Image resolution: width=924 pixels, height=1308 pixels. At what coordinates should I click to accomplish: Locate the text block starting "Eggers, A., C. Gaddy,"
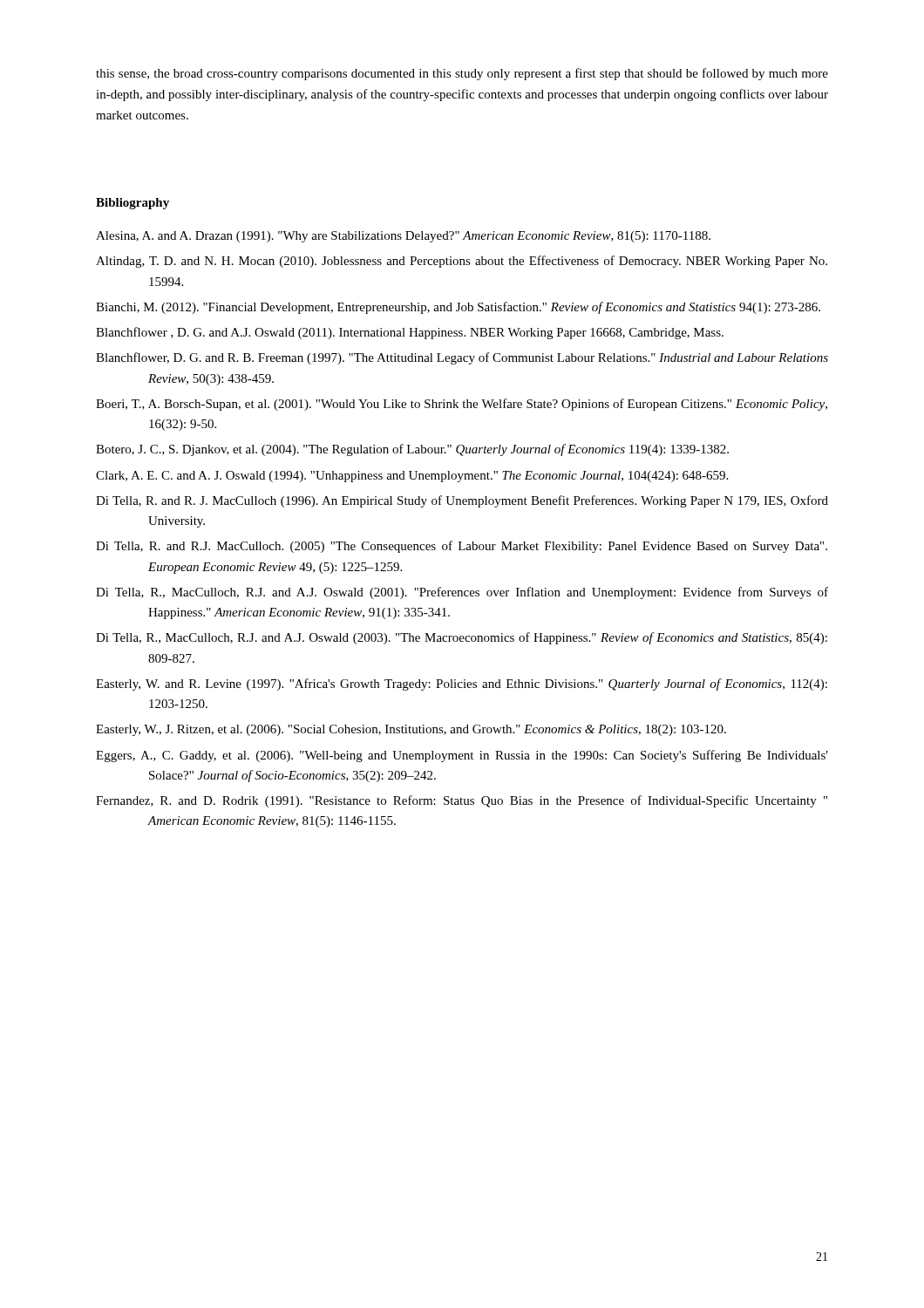coord(462,765)
